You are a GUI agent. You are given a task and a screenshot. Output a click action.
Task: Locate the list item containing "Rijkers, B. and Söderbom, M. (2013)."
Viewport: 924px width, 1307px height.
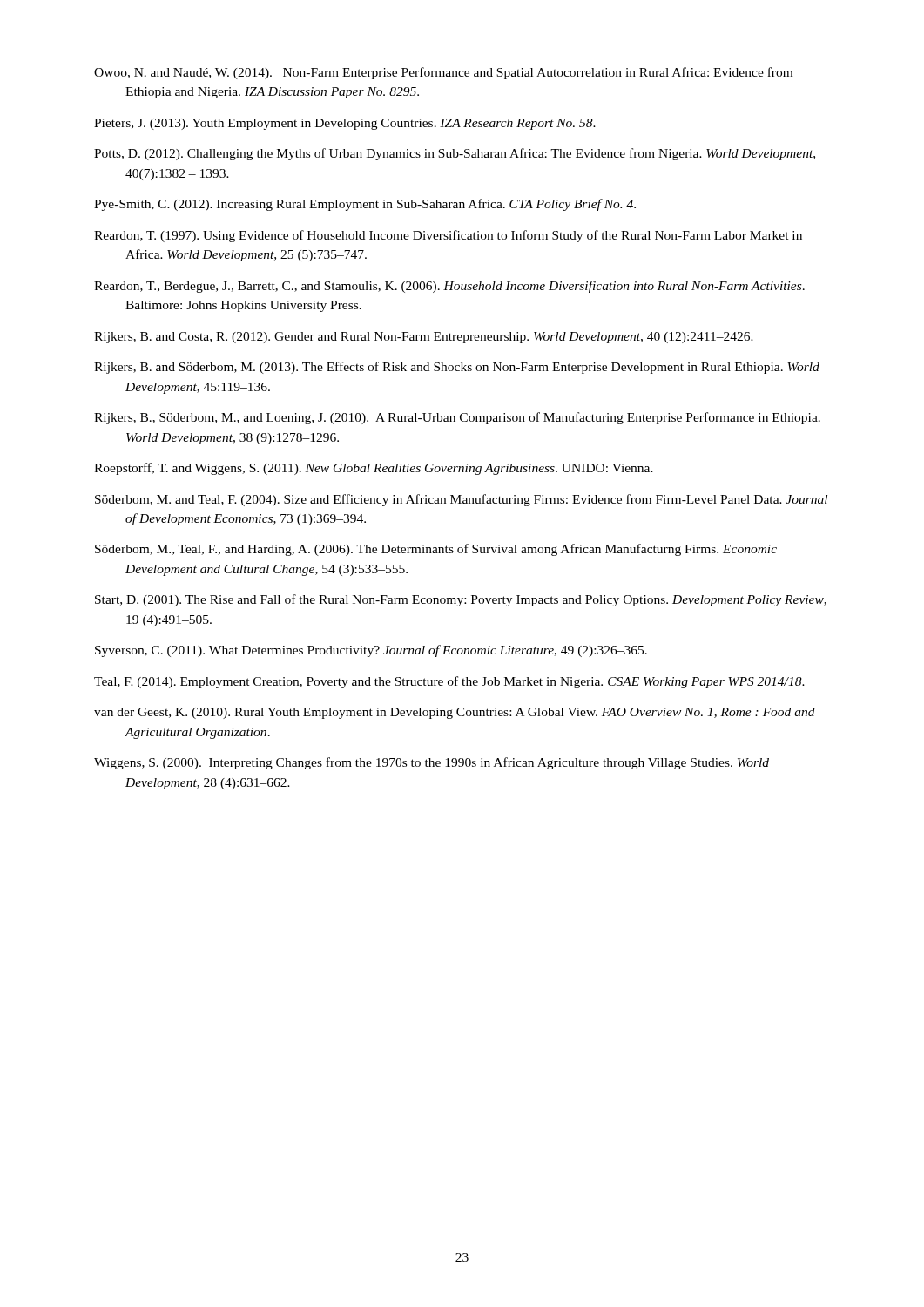click(x=457, y=376)
